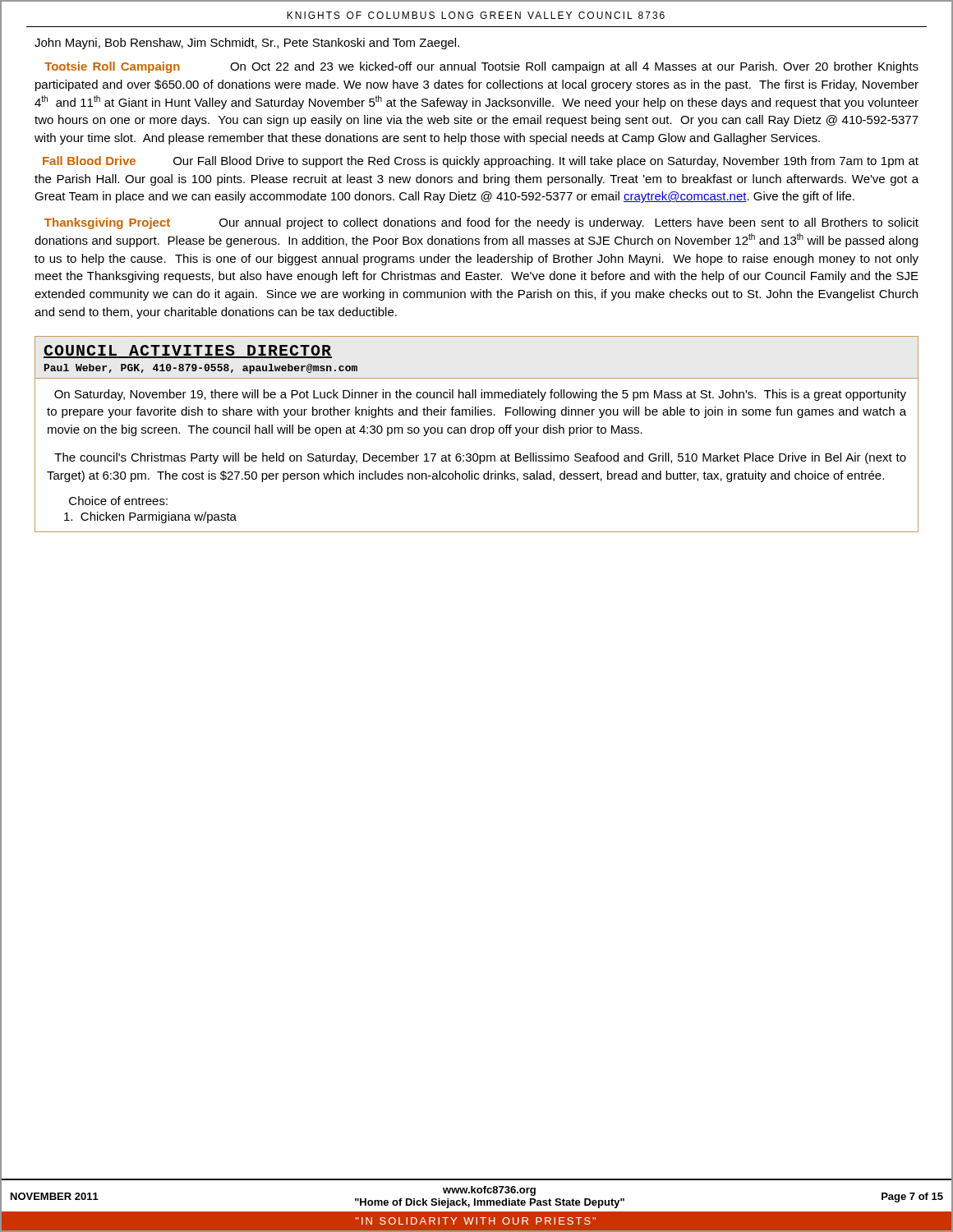Locate the text containing "Choice of entrees:"
Viewport: 953px width, 1232px height.
(115, 501)
